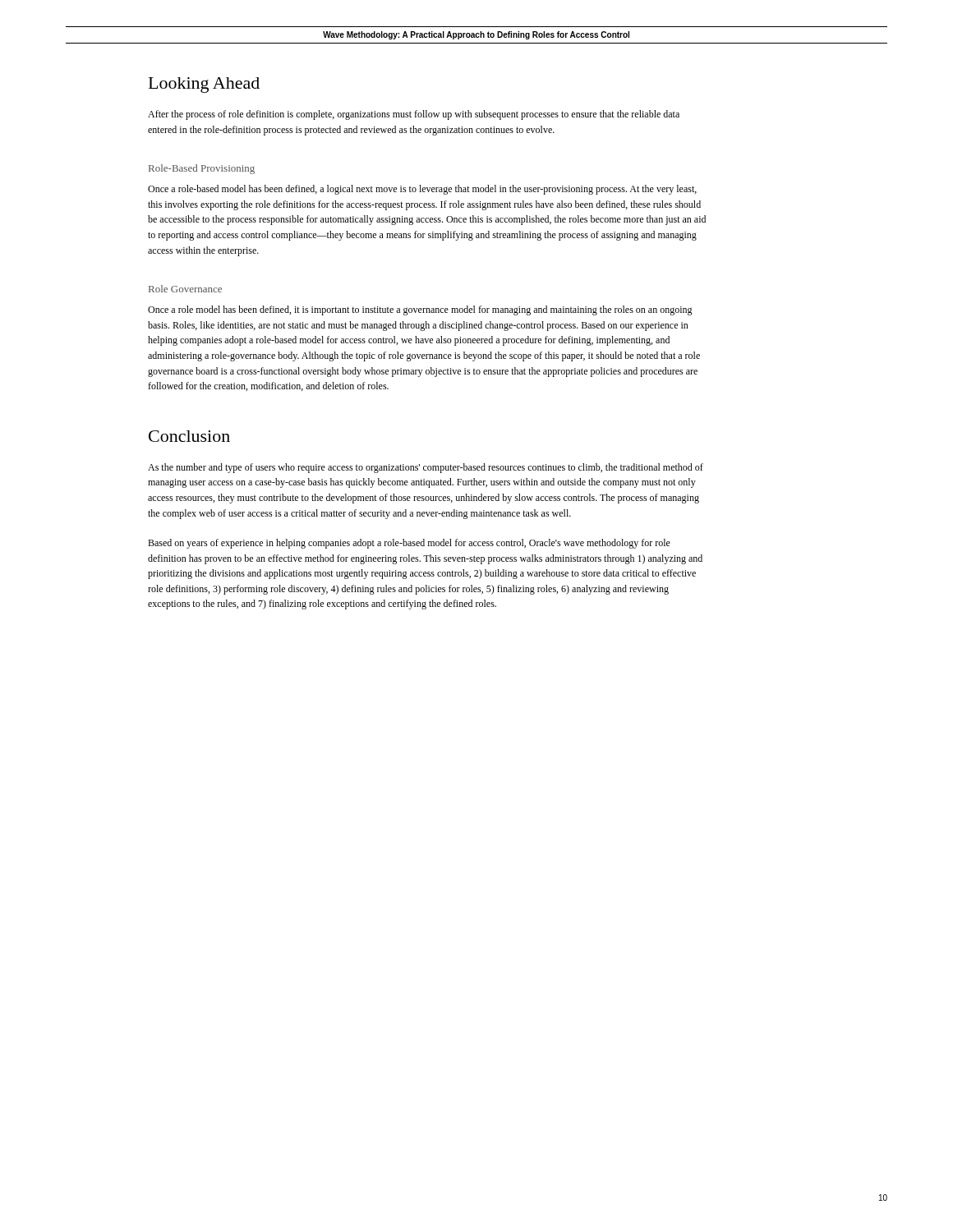Find the block starting "As the number and type of users"
953x1232 pixels.
pyautogui.click(x=427, y=490)
